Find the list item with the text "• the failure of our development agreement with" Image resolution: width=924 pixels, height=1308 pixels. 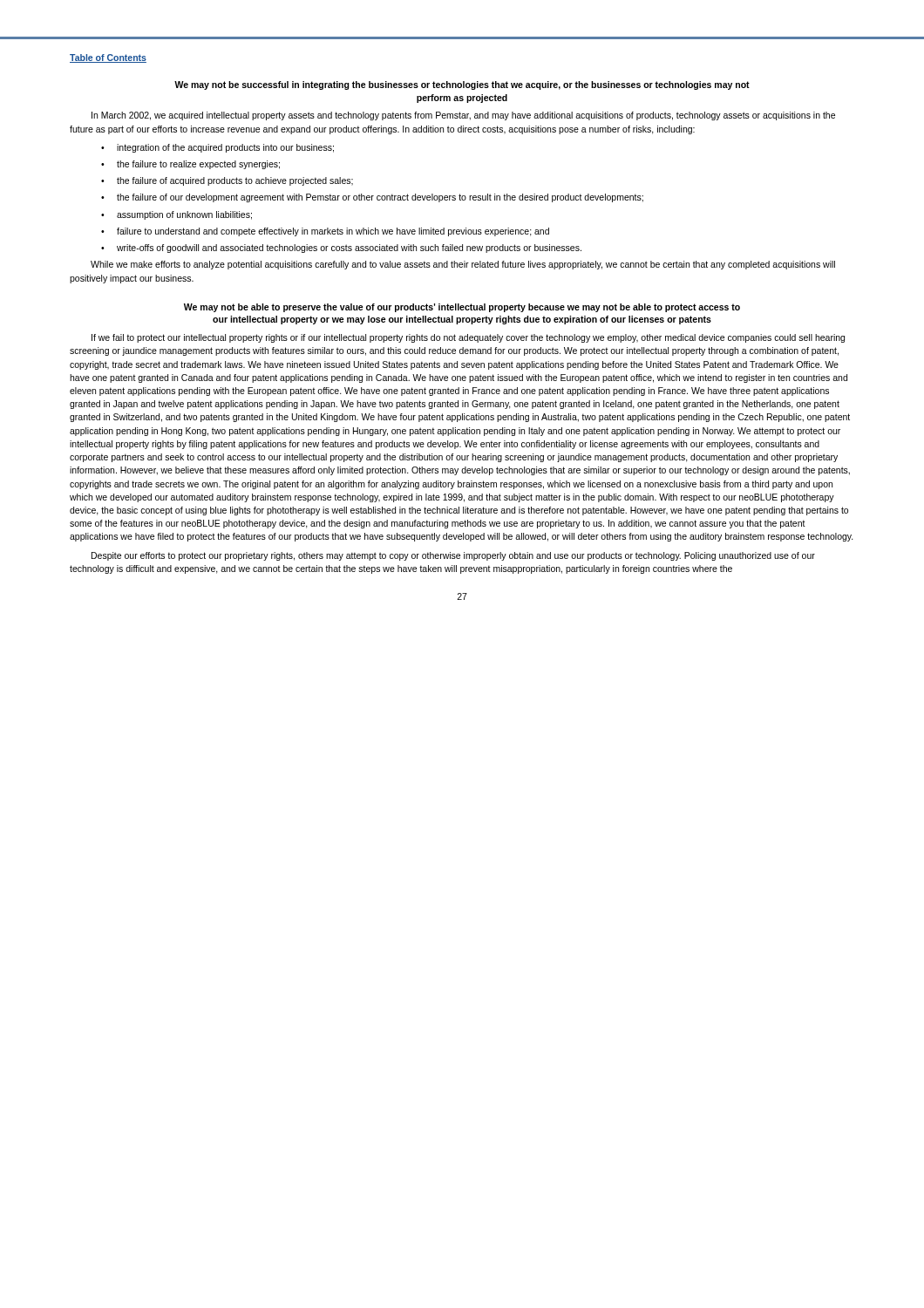pyautogui.click(x=373, y=198)
